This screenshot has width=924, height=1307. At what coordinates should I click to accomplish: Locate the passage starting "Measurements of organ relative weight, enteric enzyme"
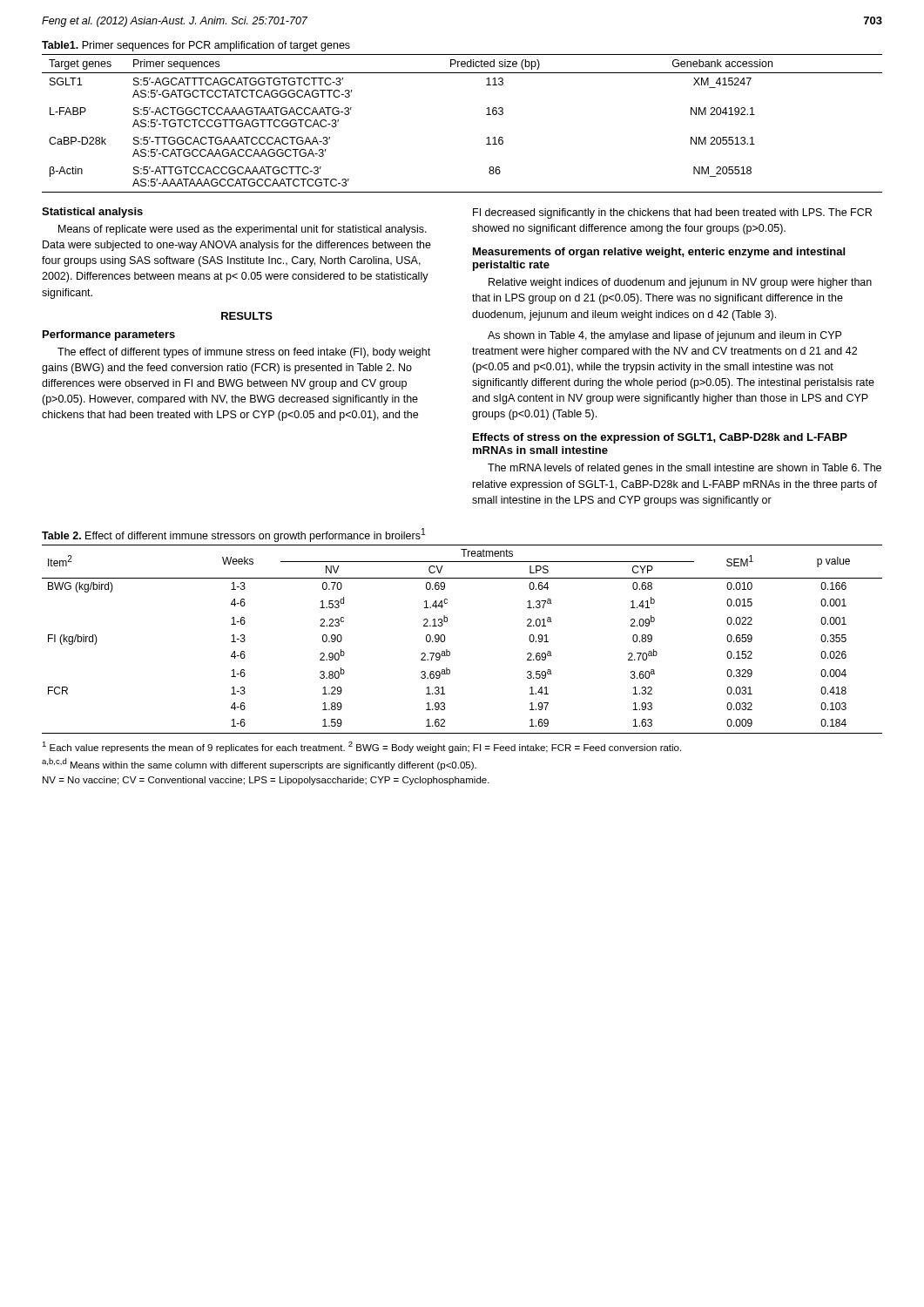[x=659, y=258]
